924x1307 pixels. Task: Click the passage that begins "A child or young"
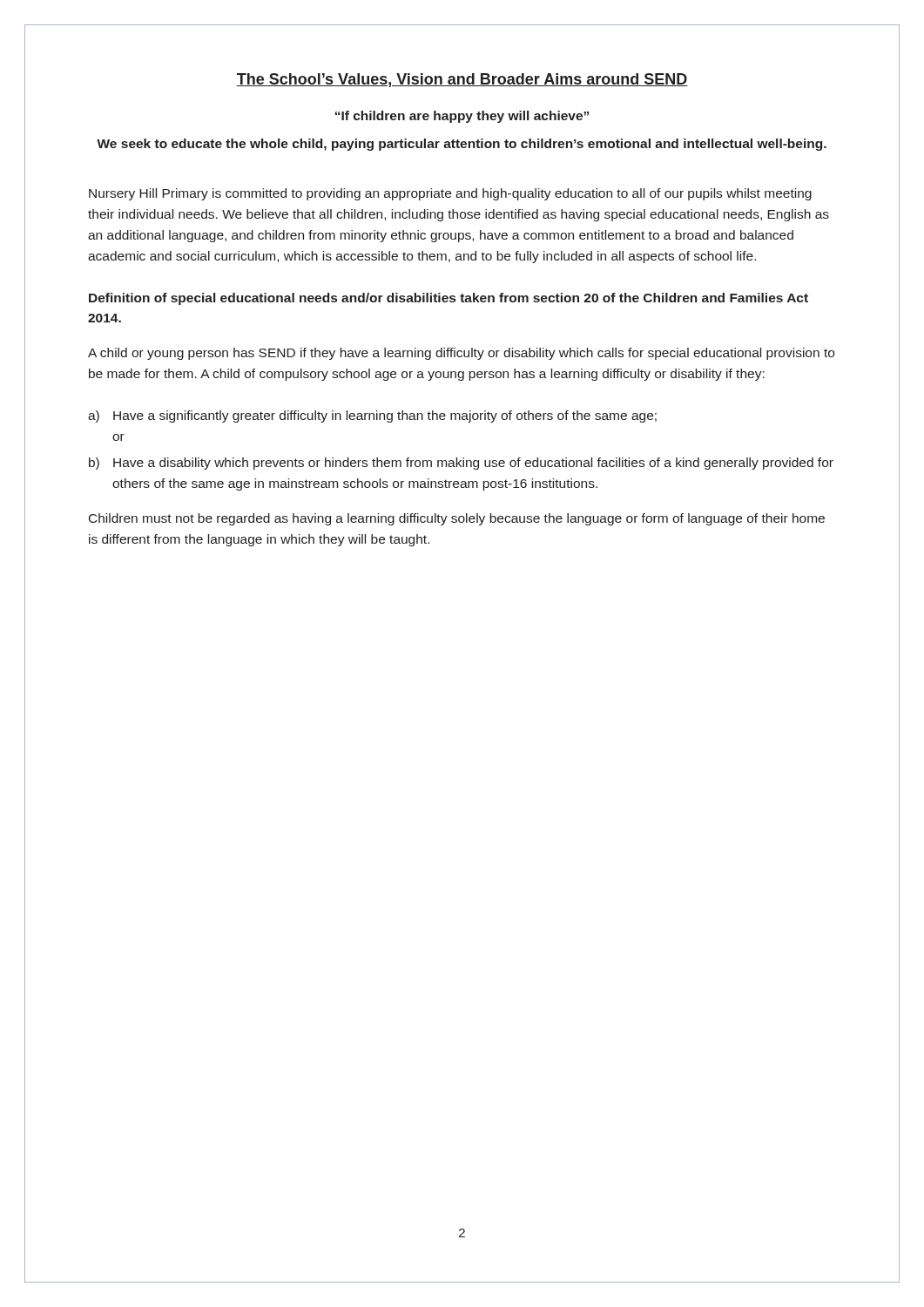461,363
